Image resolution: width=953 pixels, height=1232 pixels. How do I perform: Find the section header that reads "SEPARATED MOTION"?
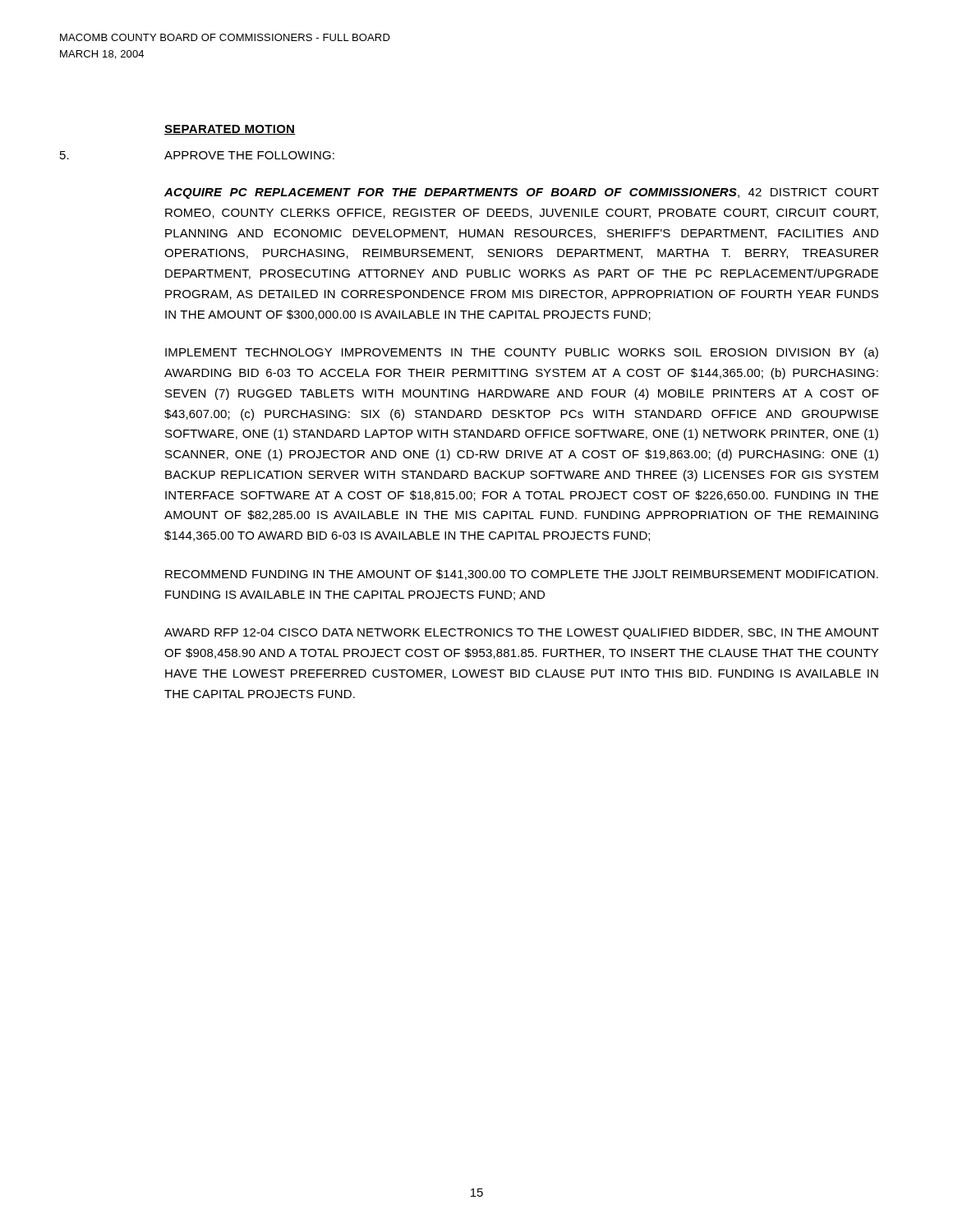[x=230, y=129]
